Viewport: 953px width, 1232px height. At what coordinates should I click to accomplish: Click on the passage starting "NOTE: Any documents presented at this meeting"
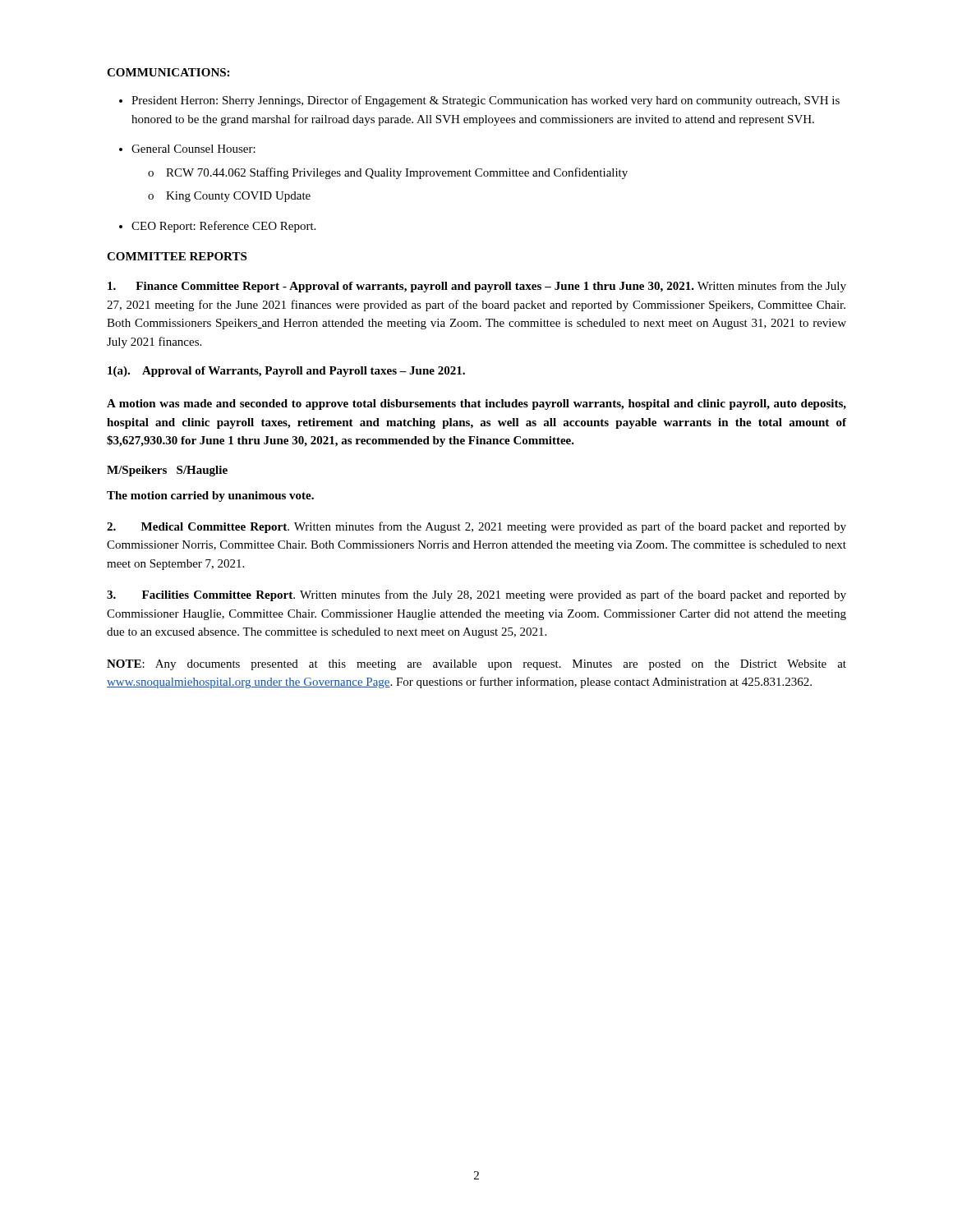point(476,672)
